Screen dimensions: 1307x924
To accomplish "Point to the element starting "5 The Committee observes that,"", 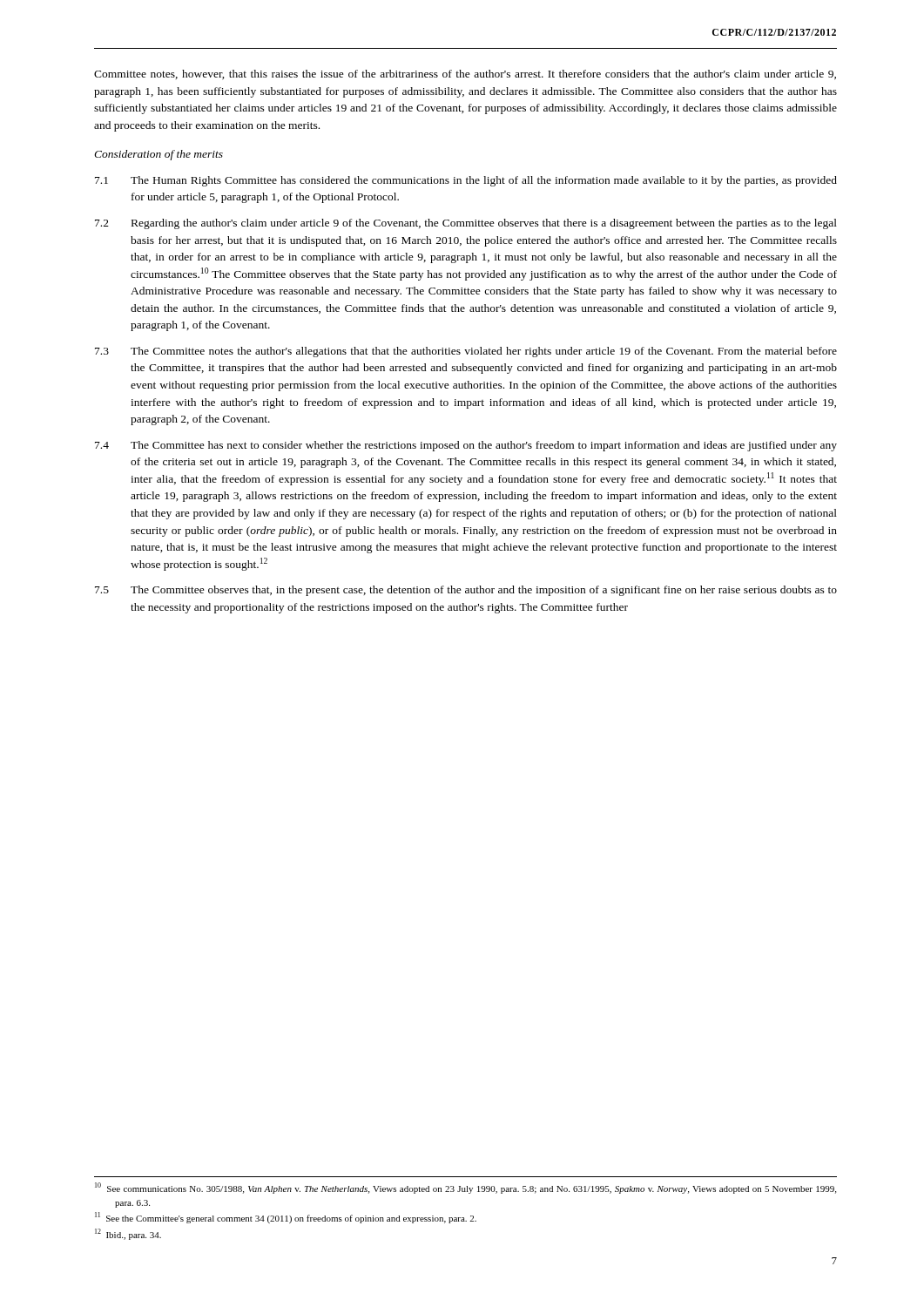I will tap(465, 598).
